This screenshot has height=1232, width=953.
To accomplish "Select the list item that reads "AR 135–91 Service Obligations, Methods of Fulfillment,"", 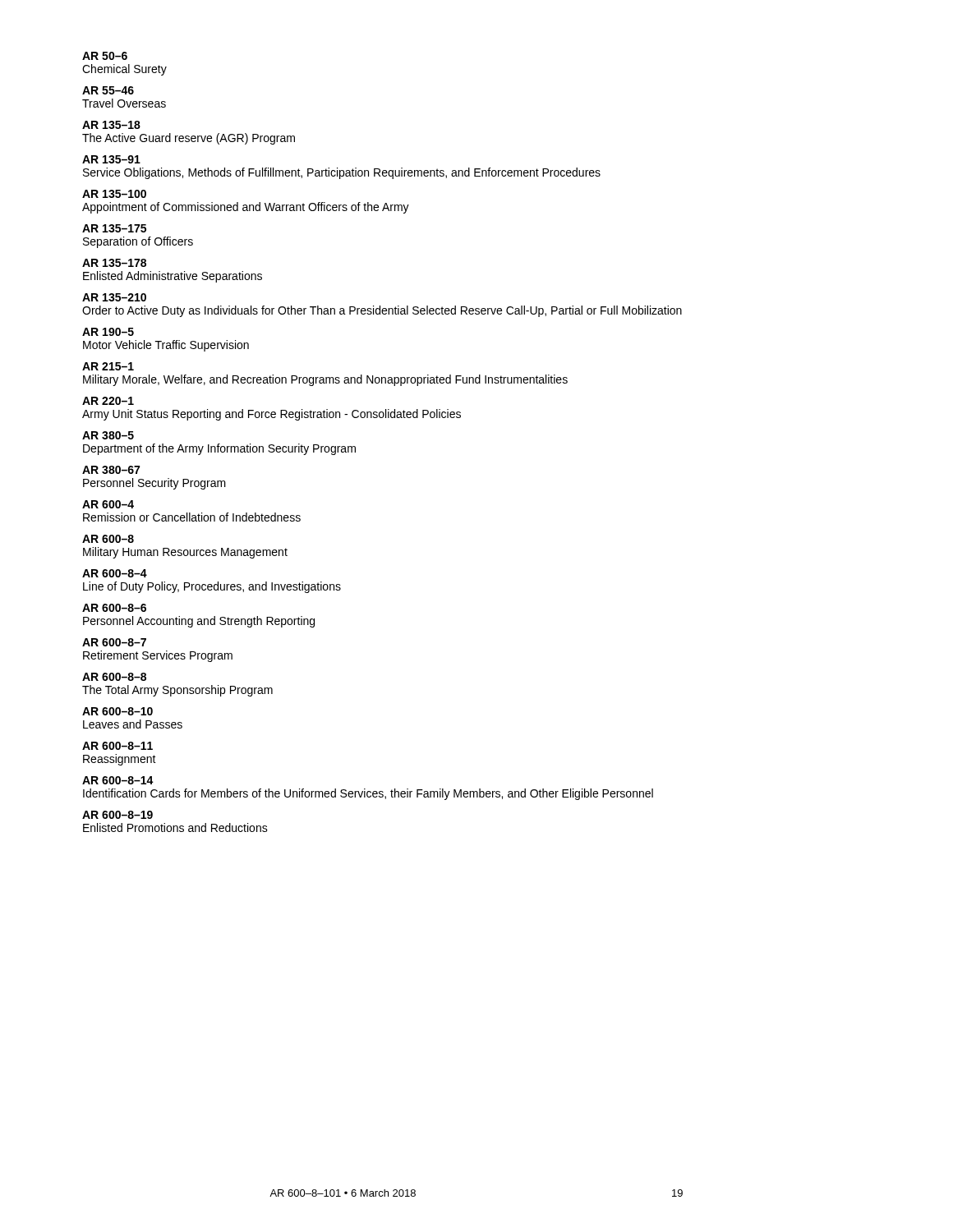I will 435,166.
